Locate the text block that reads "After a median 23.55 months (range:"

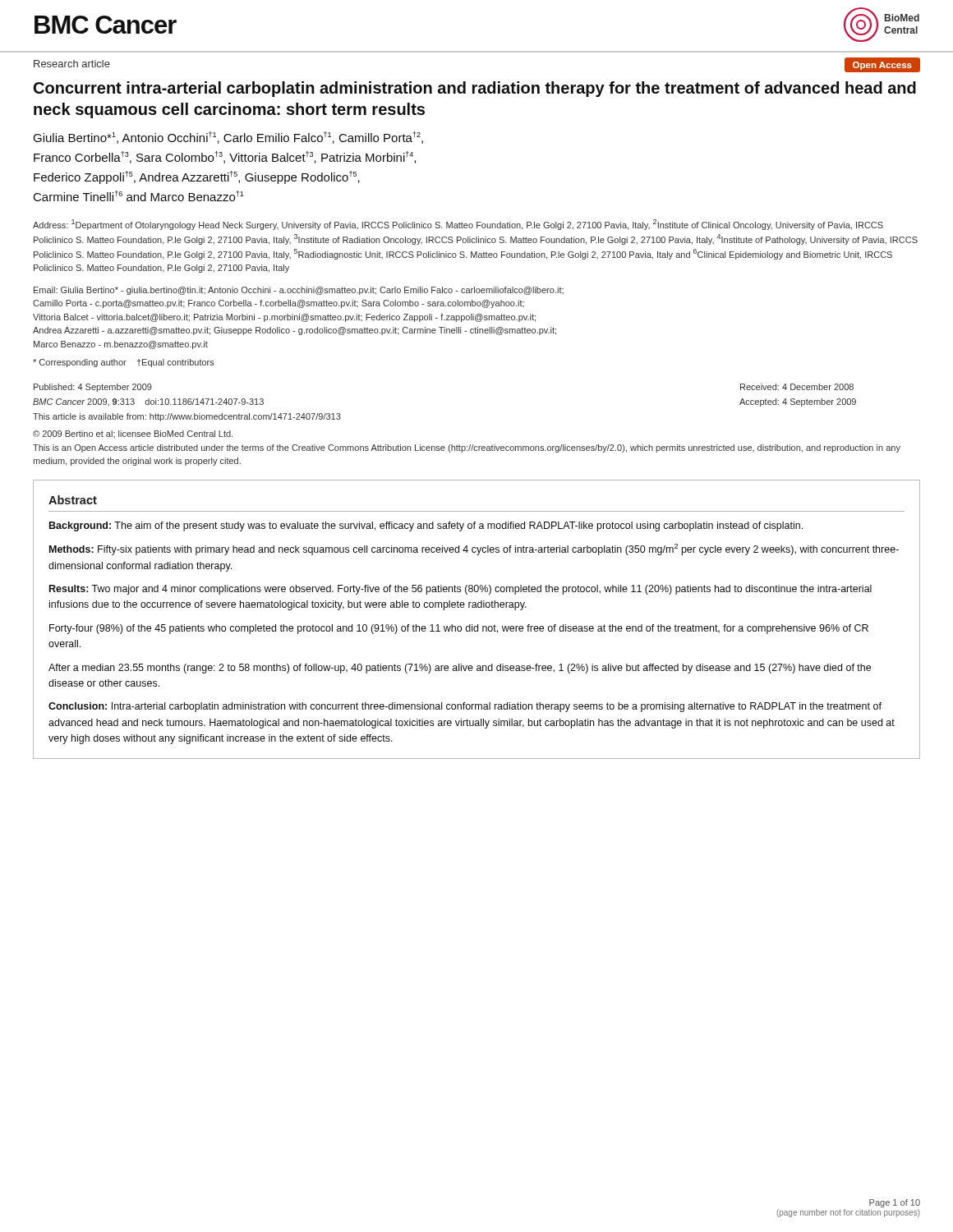coord(460,675)
